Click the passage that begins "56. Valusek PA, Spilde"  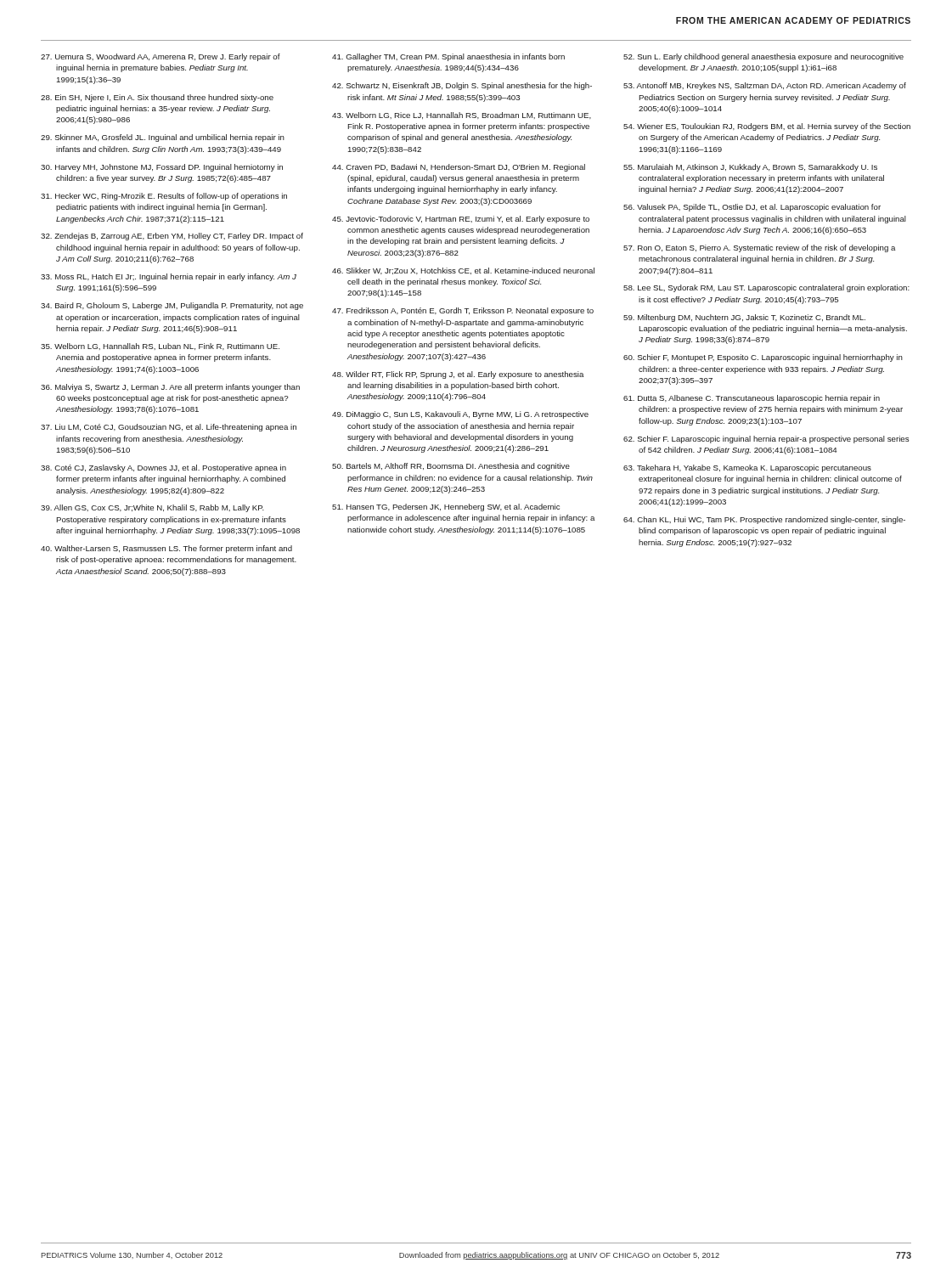click(x=765, y=218)
